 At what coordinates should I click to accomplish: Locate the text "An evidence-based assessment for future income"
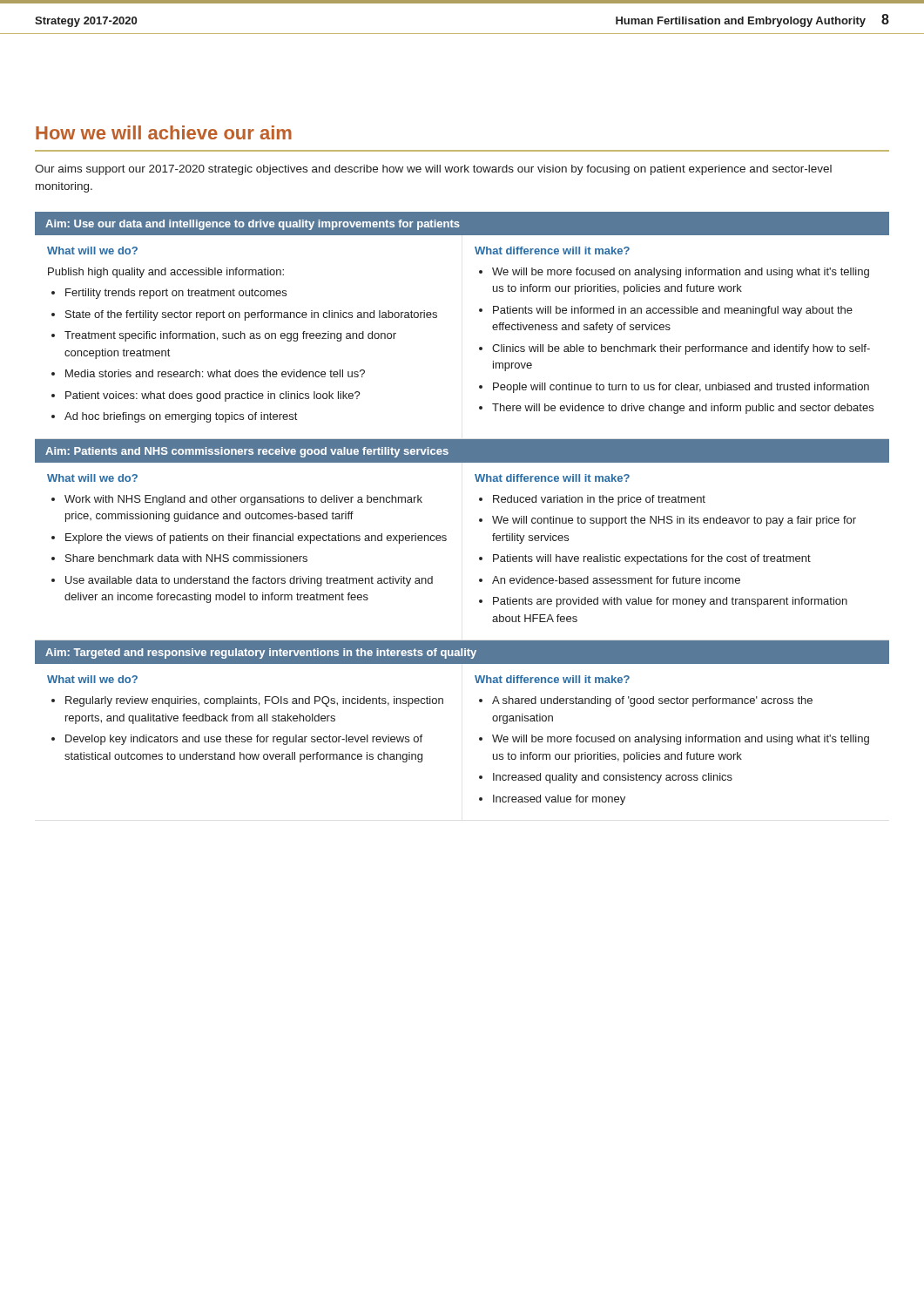click(x=616, y=579)
